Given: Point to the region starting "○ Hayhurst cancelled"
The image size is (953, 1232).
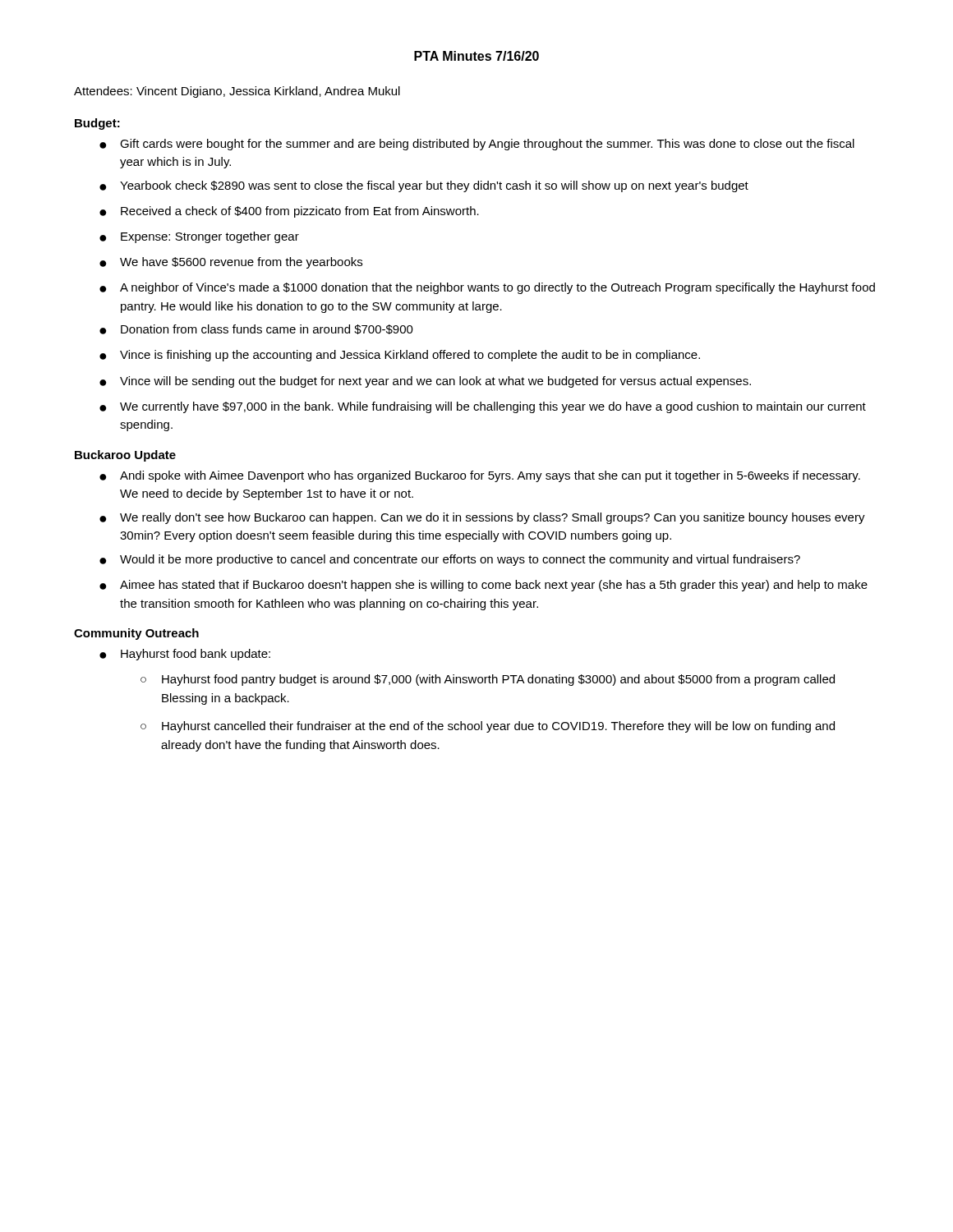Looking at the screenshot, I should tap(476, 736).
